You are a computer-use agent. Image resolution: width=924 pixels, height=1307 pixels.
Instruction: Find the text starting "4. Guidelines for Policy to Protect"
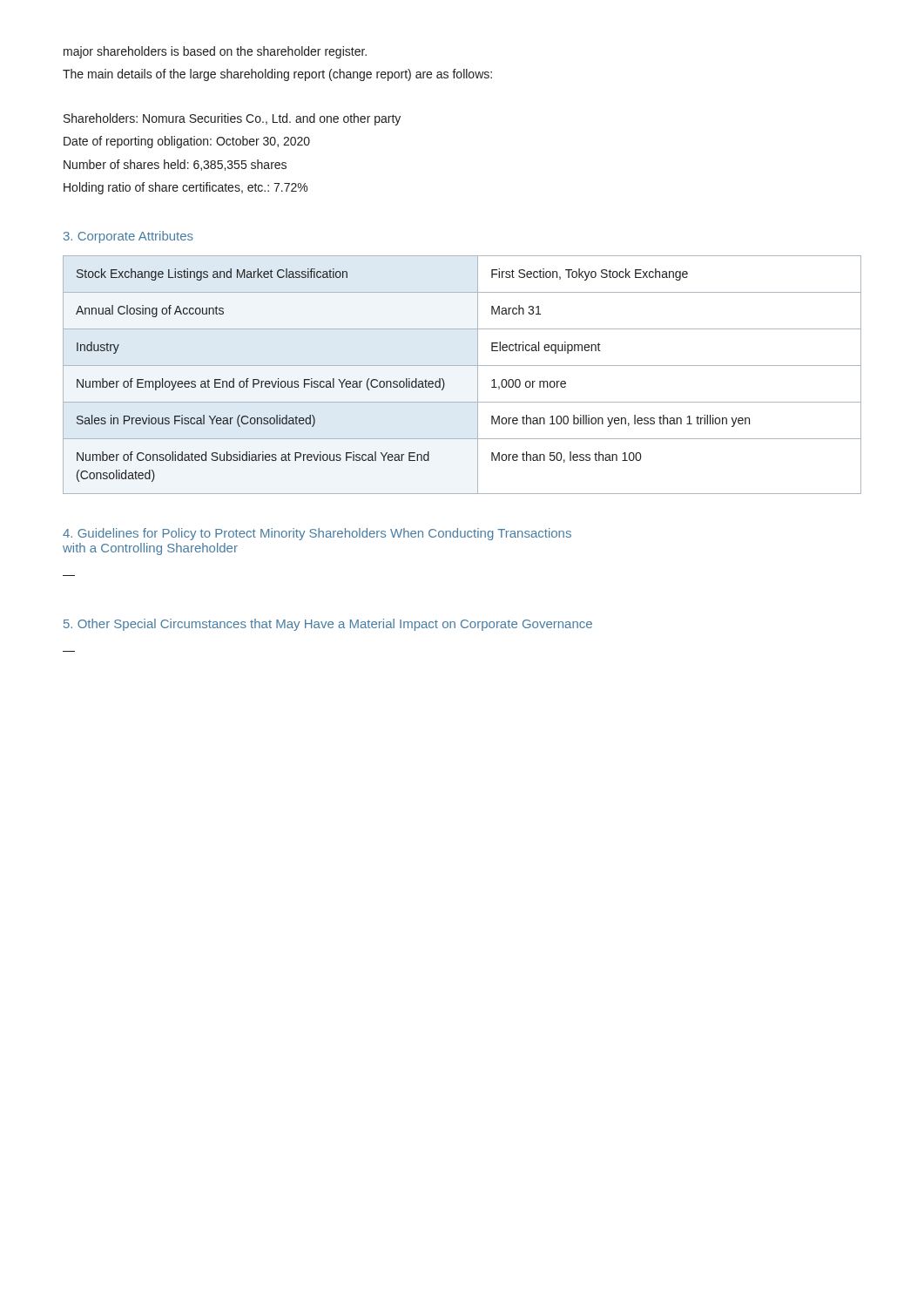pos(317,541)
